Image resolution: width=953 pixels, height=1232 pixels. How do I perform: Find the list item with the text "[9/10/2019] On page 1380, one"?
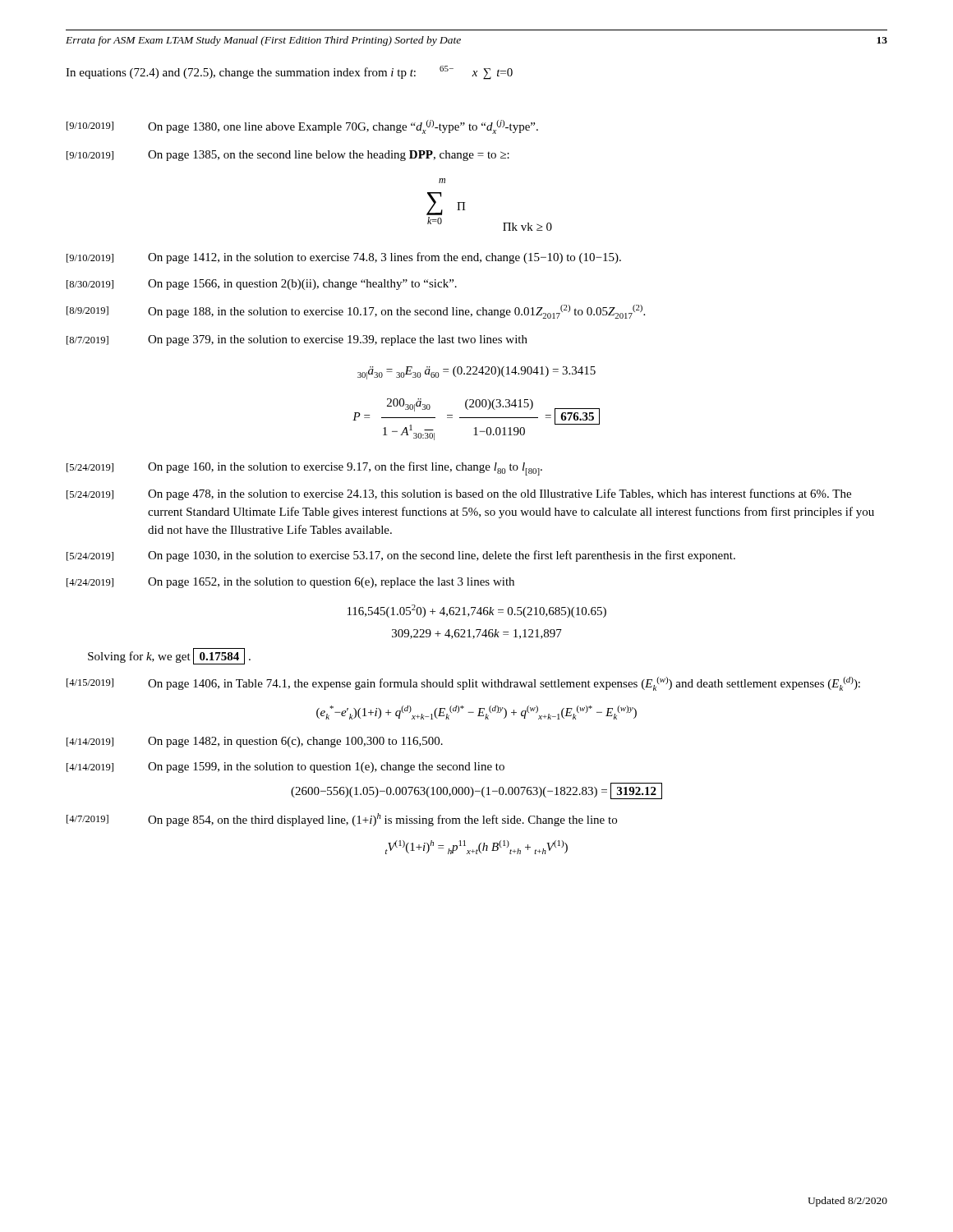coord(476,127)
